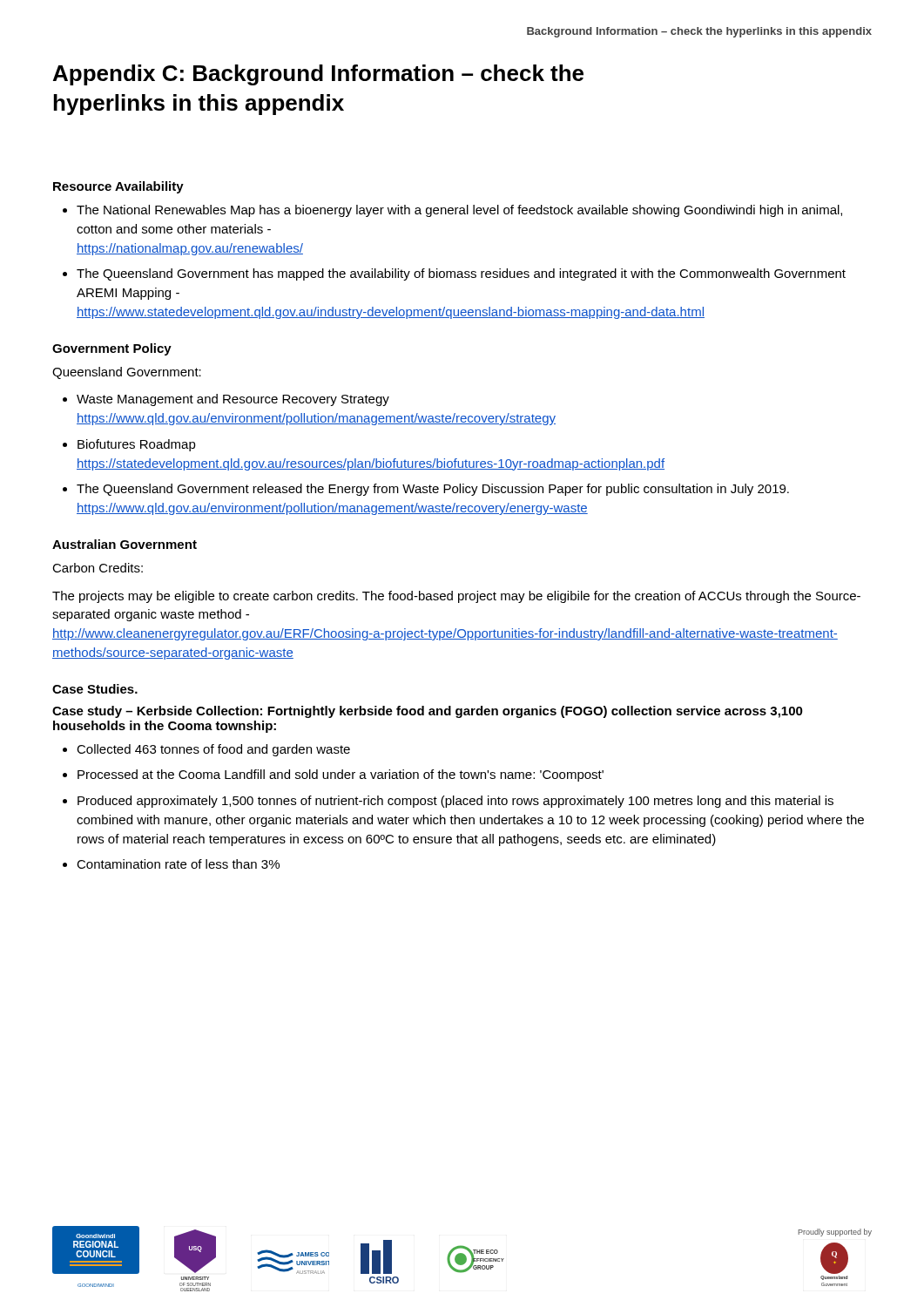
Task: Locate the text "Contamination rate of less than 3%"
Action: tap(178, 864)
